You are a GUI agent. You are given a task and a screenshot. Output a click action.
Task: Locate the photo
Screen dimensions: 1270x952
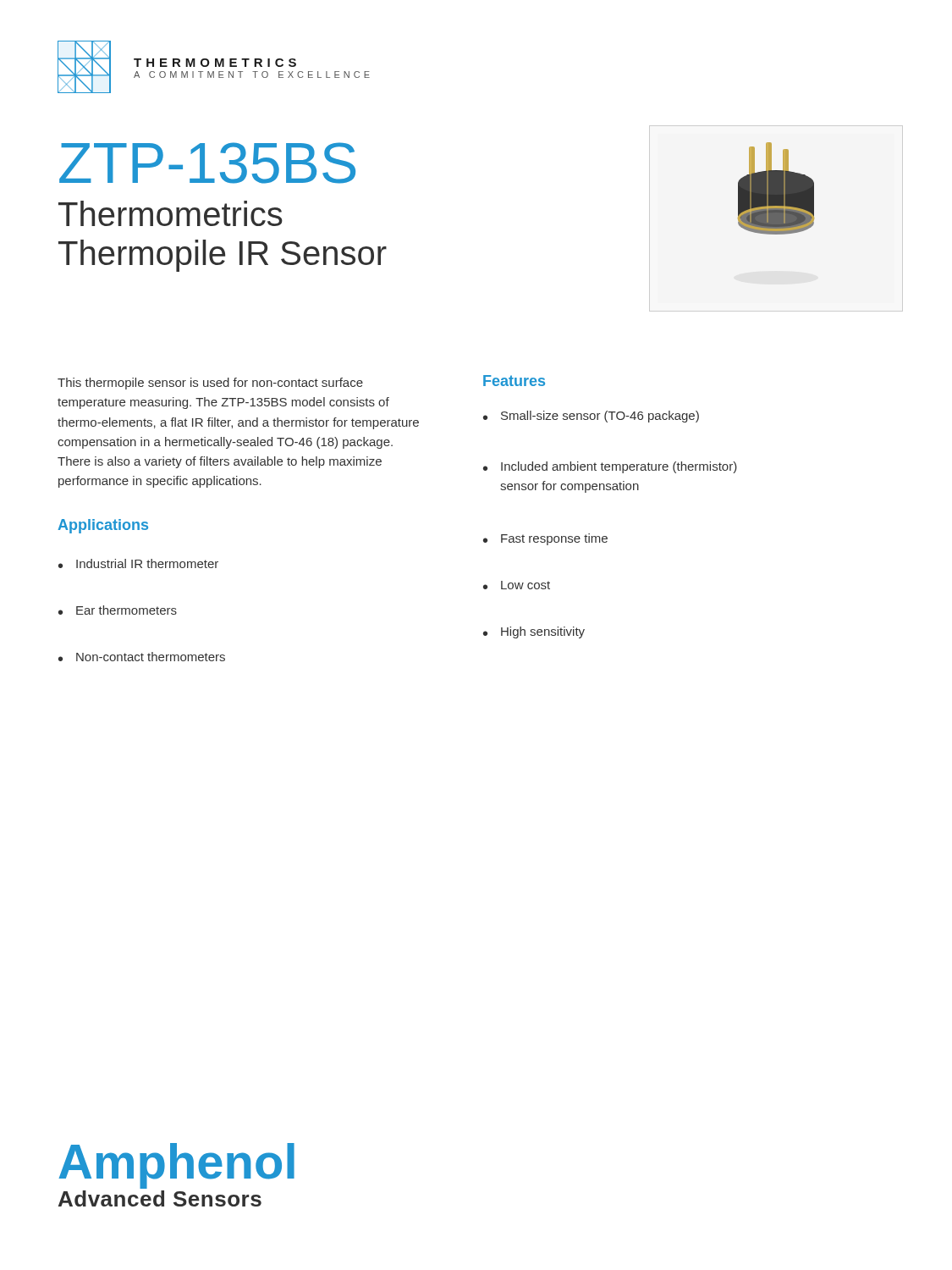[x=776, y=218]
